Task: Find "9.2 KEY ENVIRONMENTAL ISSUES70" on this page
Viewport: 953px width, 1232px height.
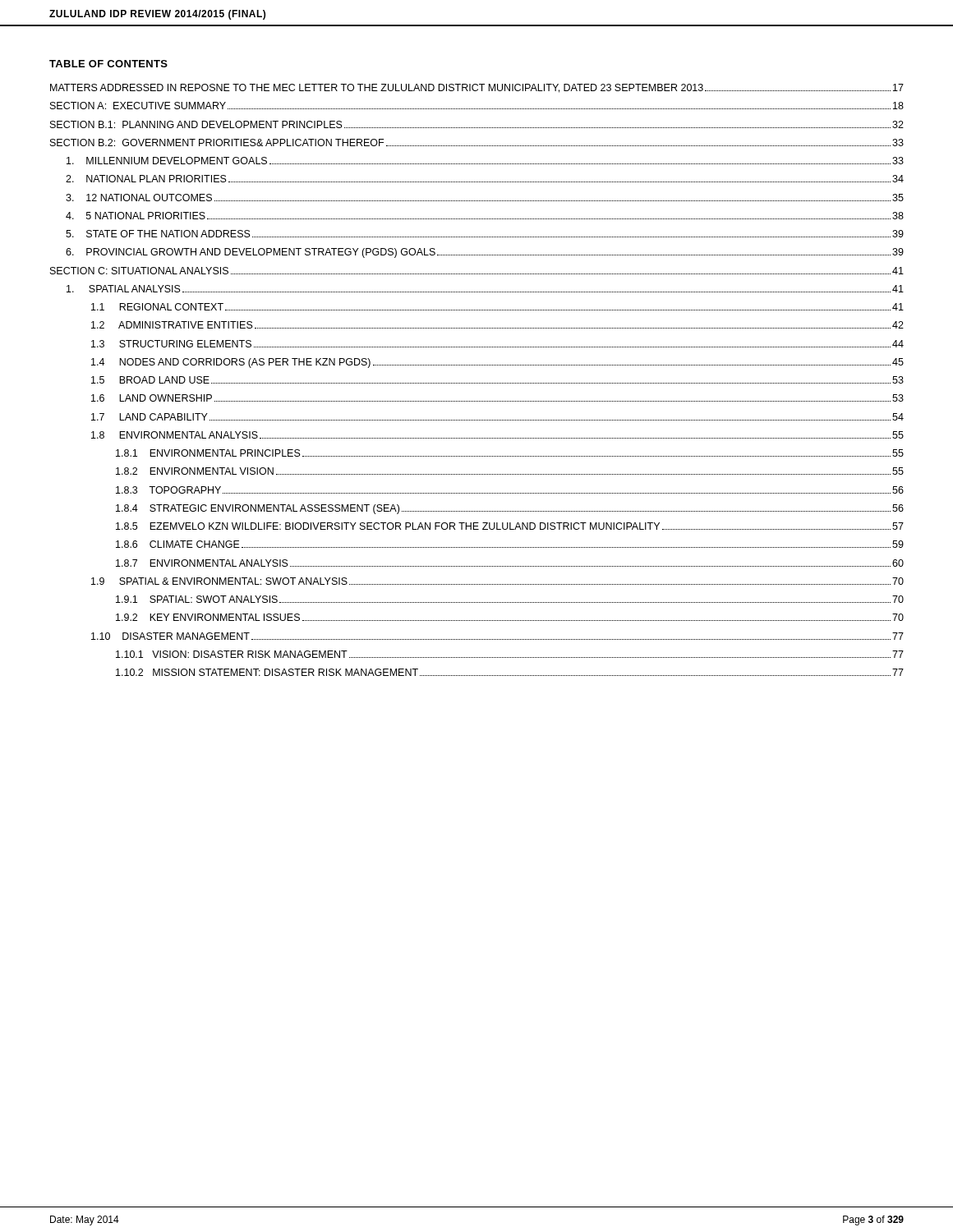Action: [x=509, y=618]
